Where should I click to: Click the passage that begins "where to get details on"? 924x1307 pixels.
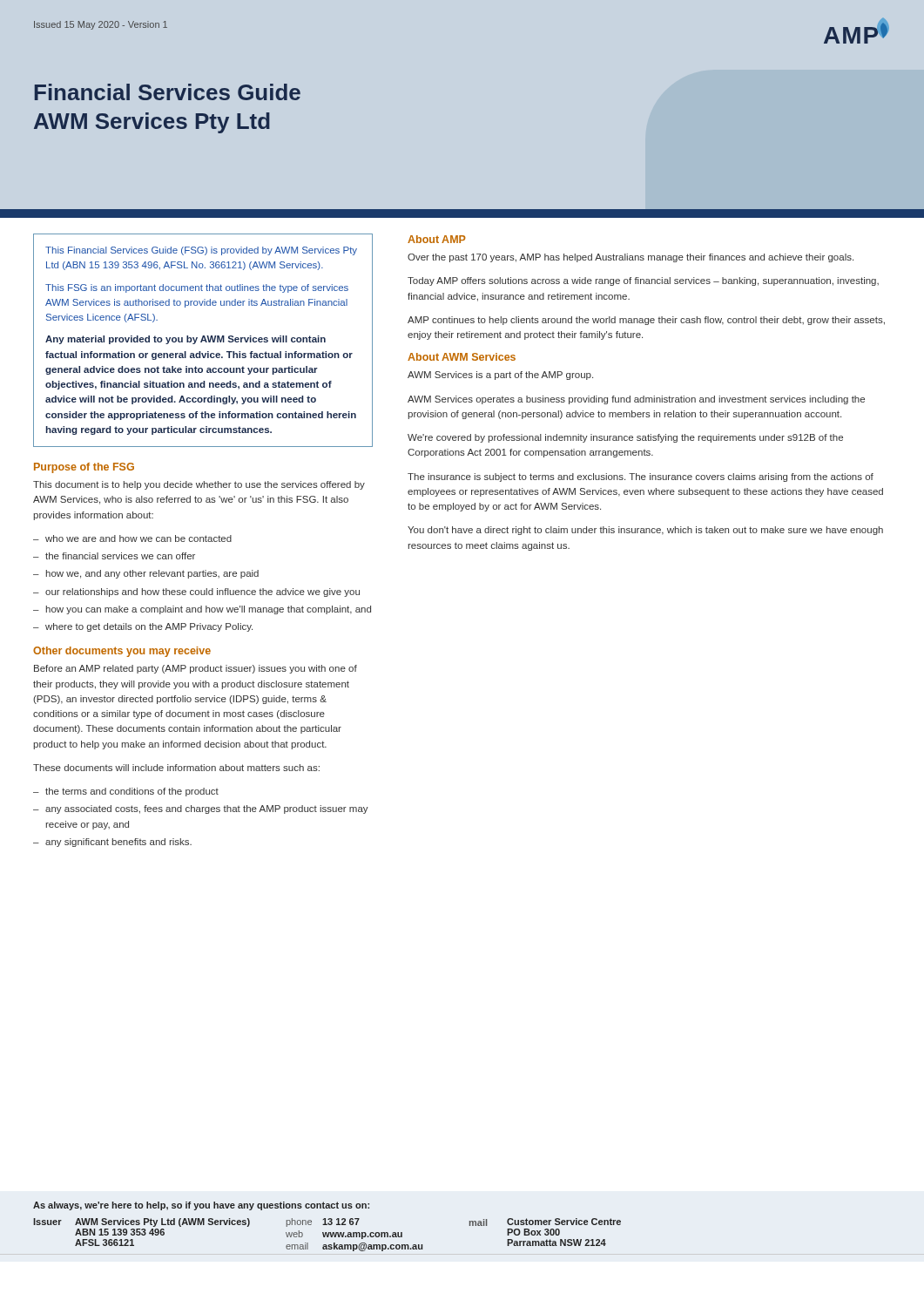pos(149,626)
